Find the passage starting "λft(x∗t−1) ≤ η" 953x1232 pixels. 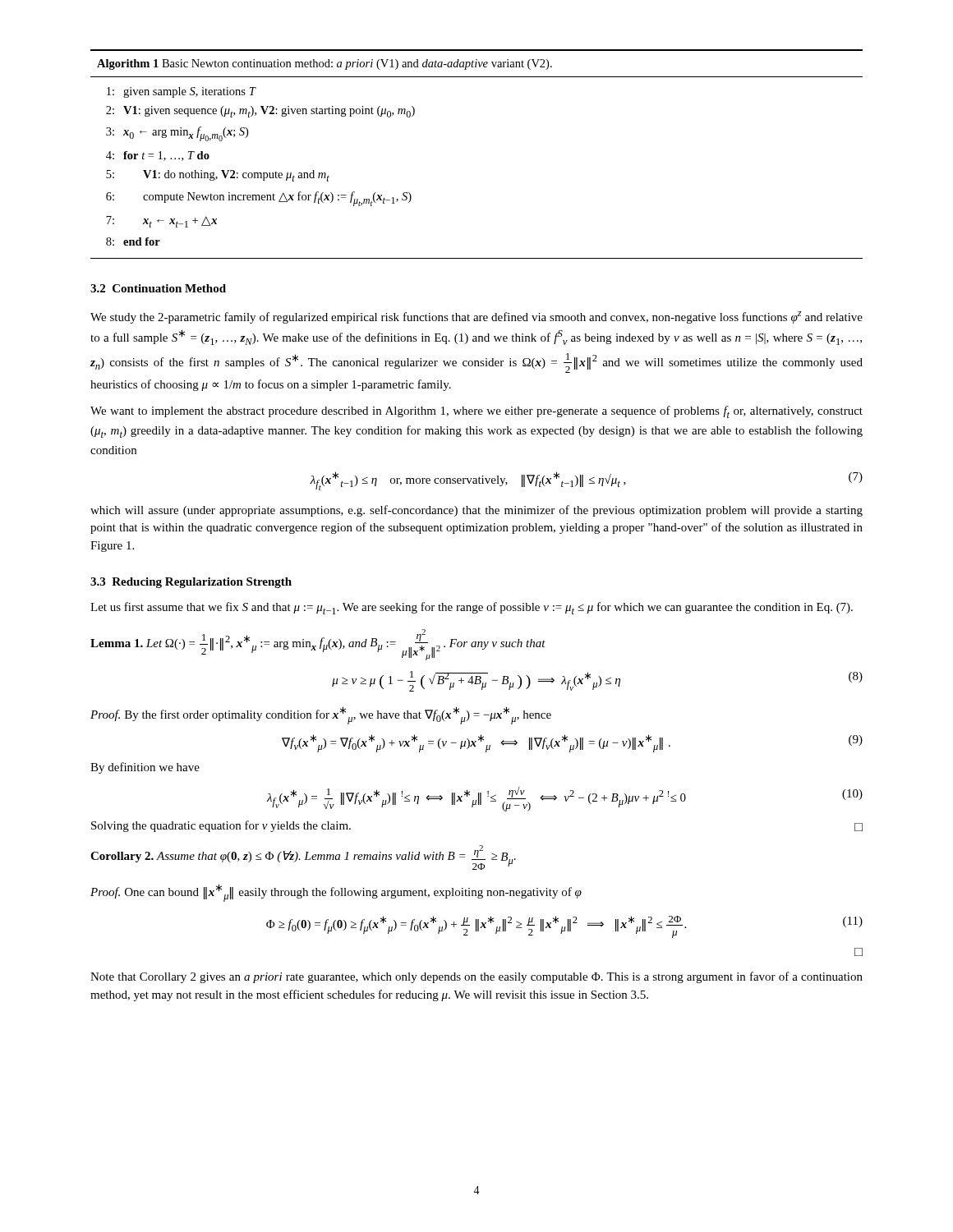click(586, 481)
